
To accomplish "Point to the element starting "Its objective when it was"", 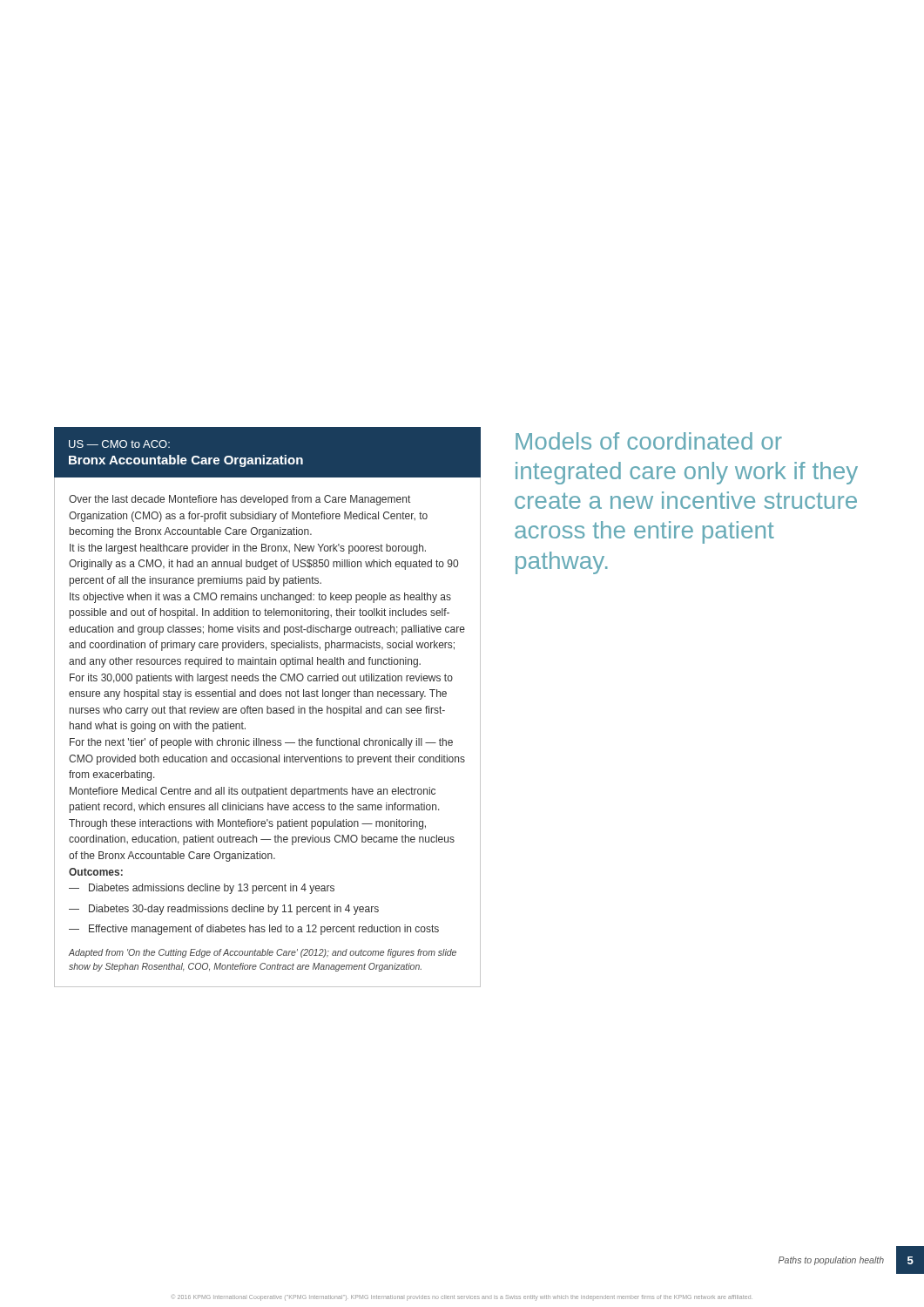I will point(267,629).
